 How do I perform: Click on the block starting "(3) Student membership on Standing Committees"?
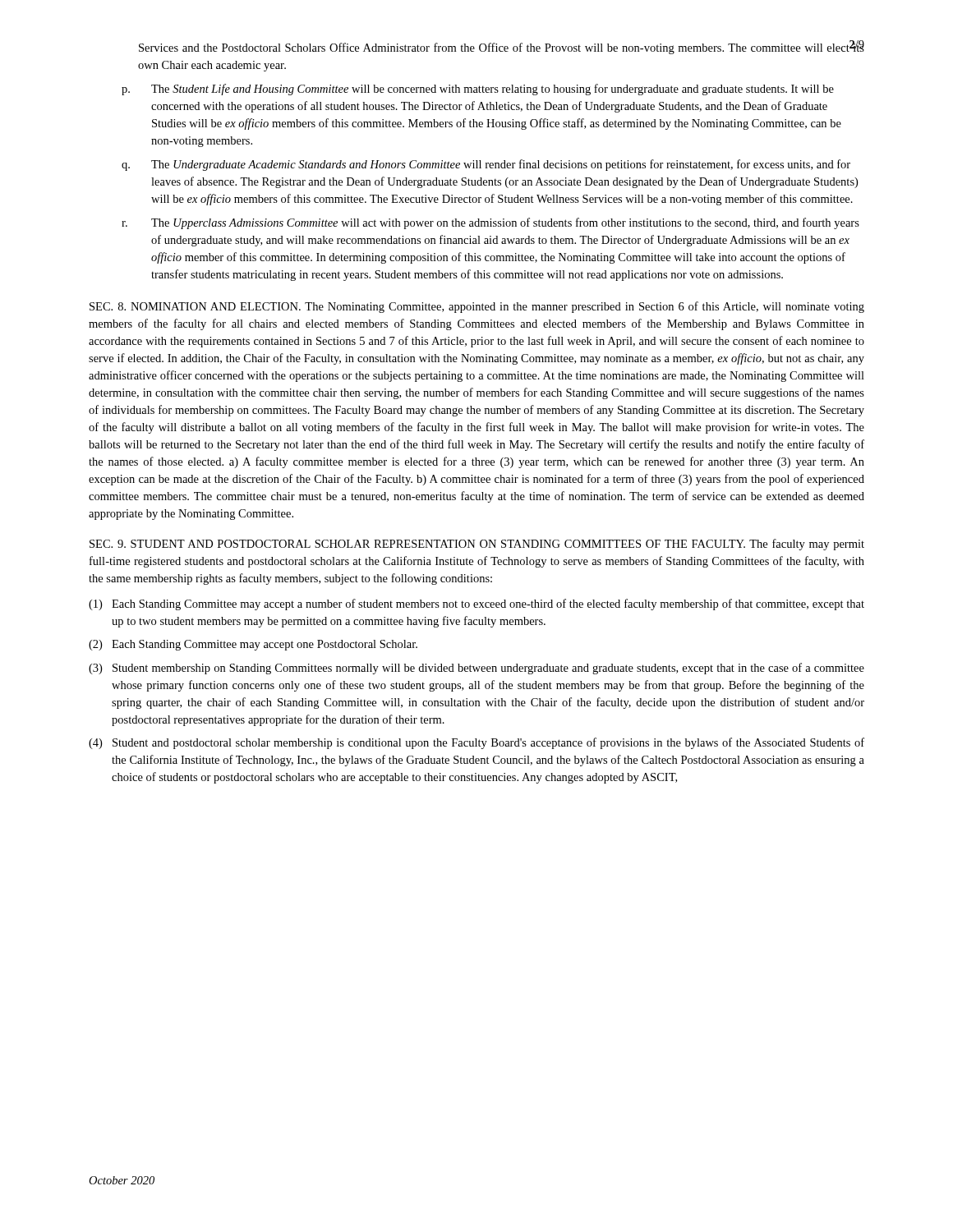(x=476, y=694)
